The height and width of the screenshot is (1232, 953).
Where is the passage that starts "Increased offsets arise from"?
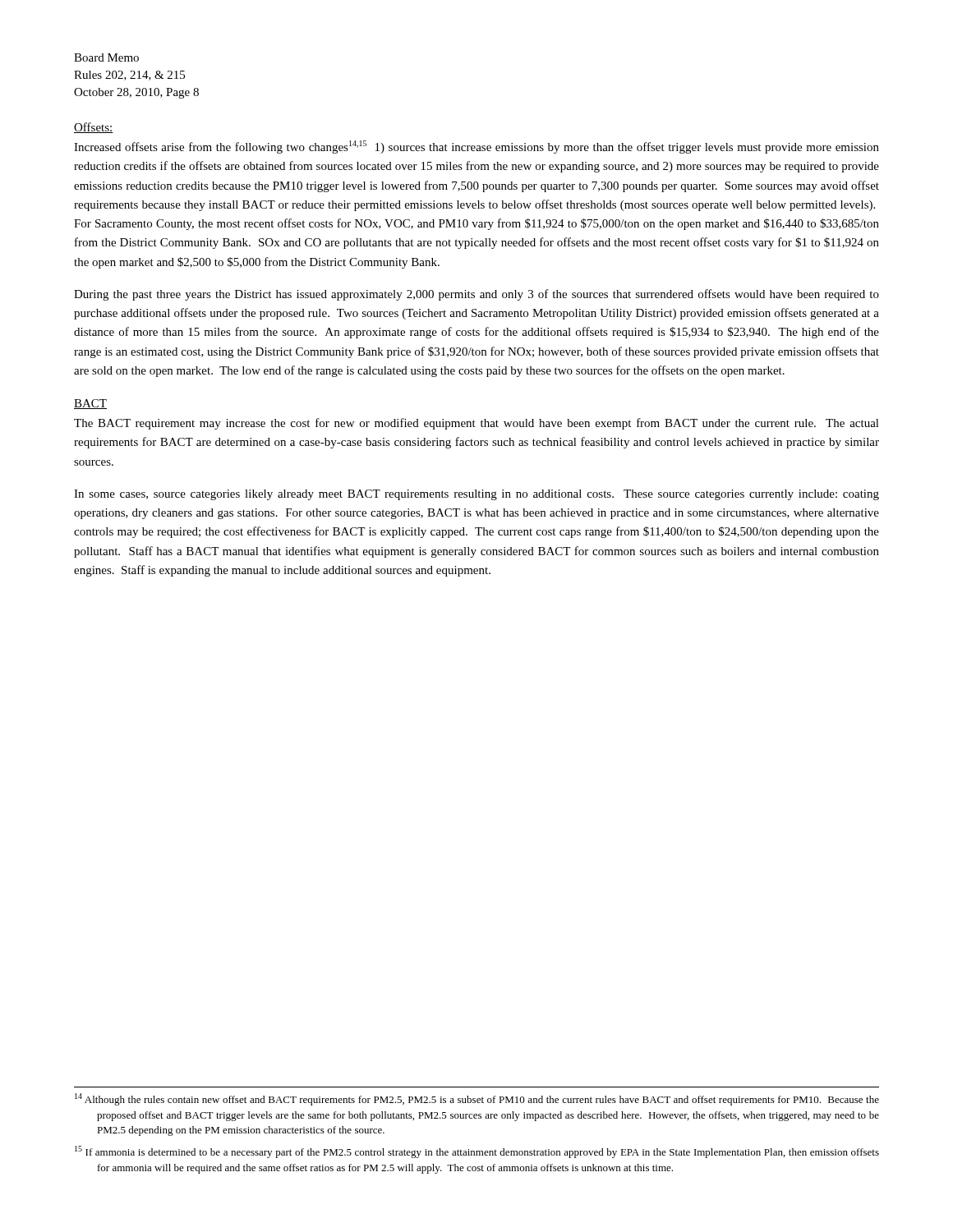click(x=476, y=204)
